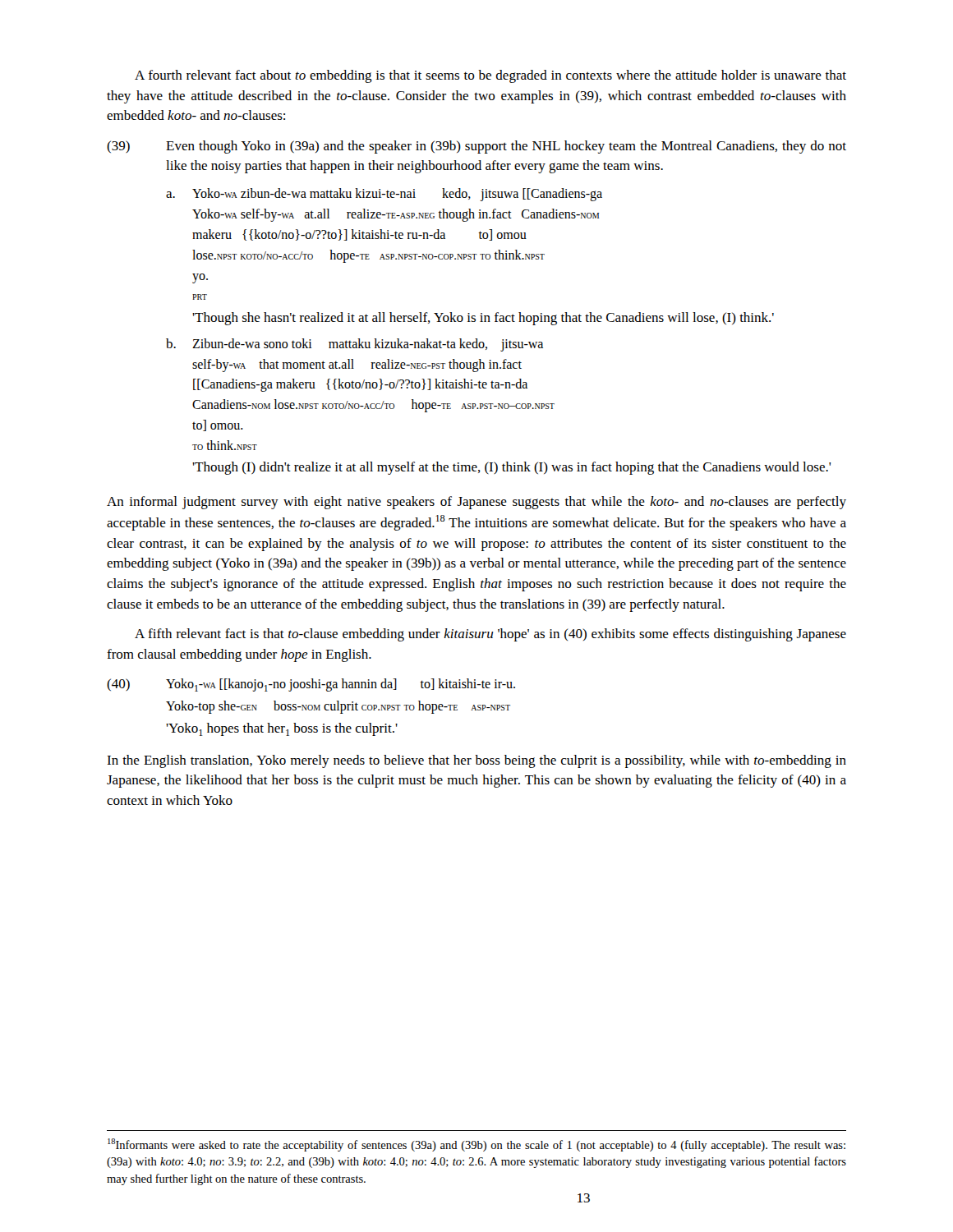Point to the block beginning "A fourth relevant fact about to embedding"

(x=476, y=95)
